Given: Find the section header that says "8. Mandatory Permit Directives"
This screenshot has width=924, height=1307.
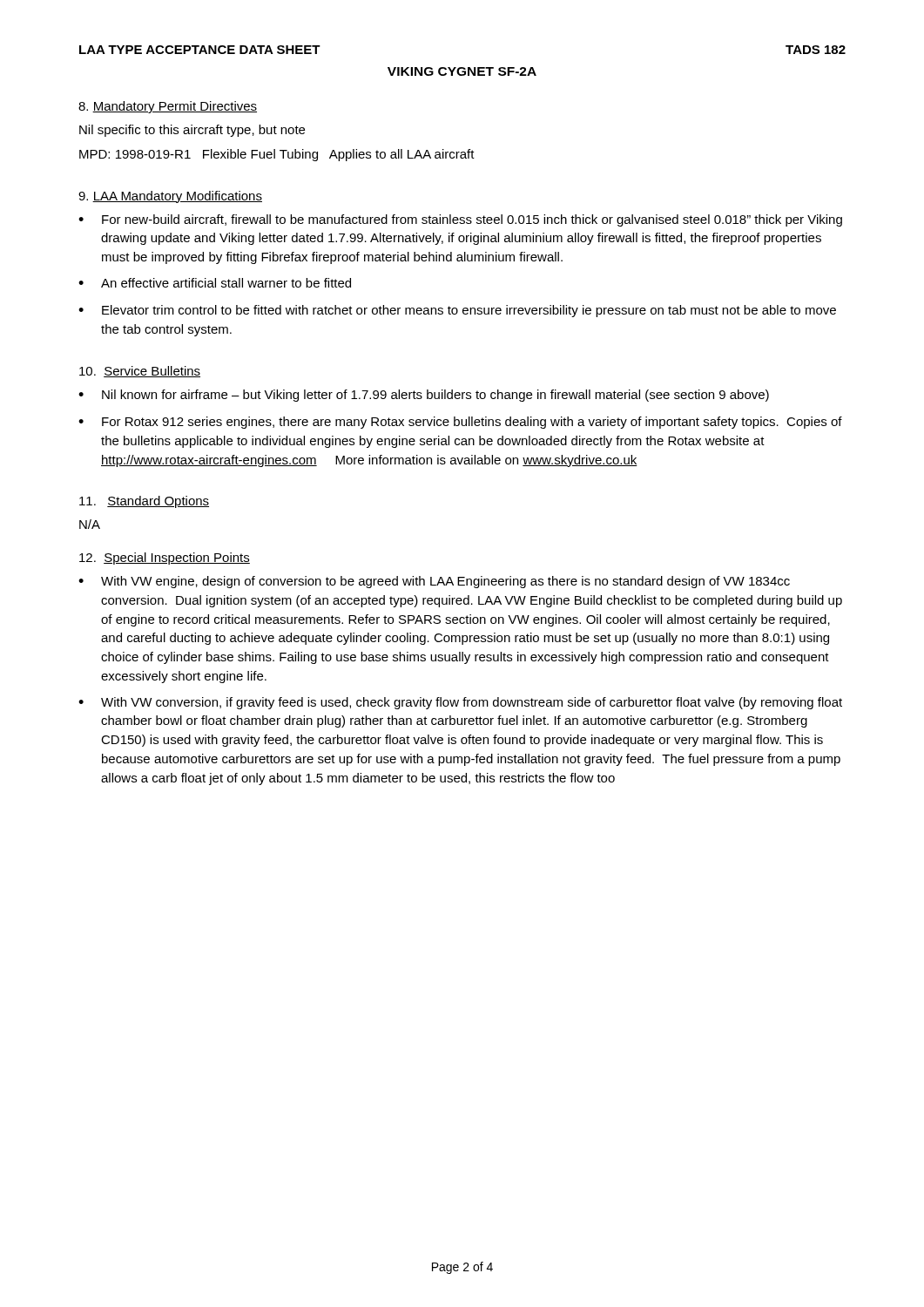Looking at the screenshot, I should [x=168, y=106].
